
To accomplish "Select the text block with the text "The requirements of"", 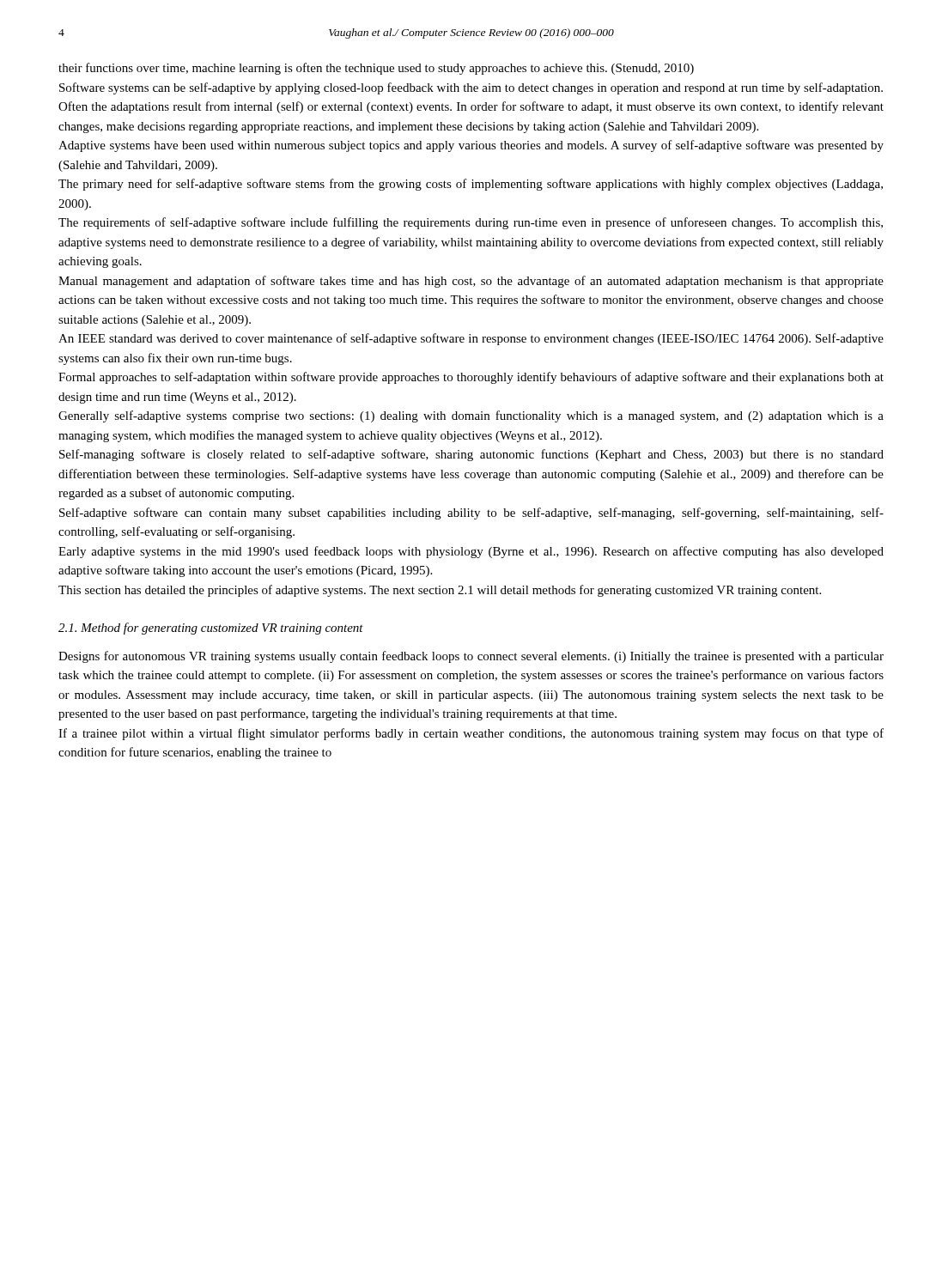I will tap(471, 242).
